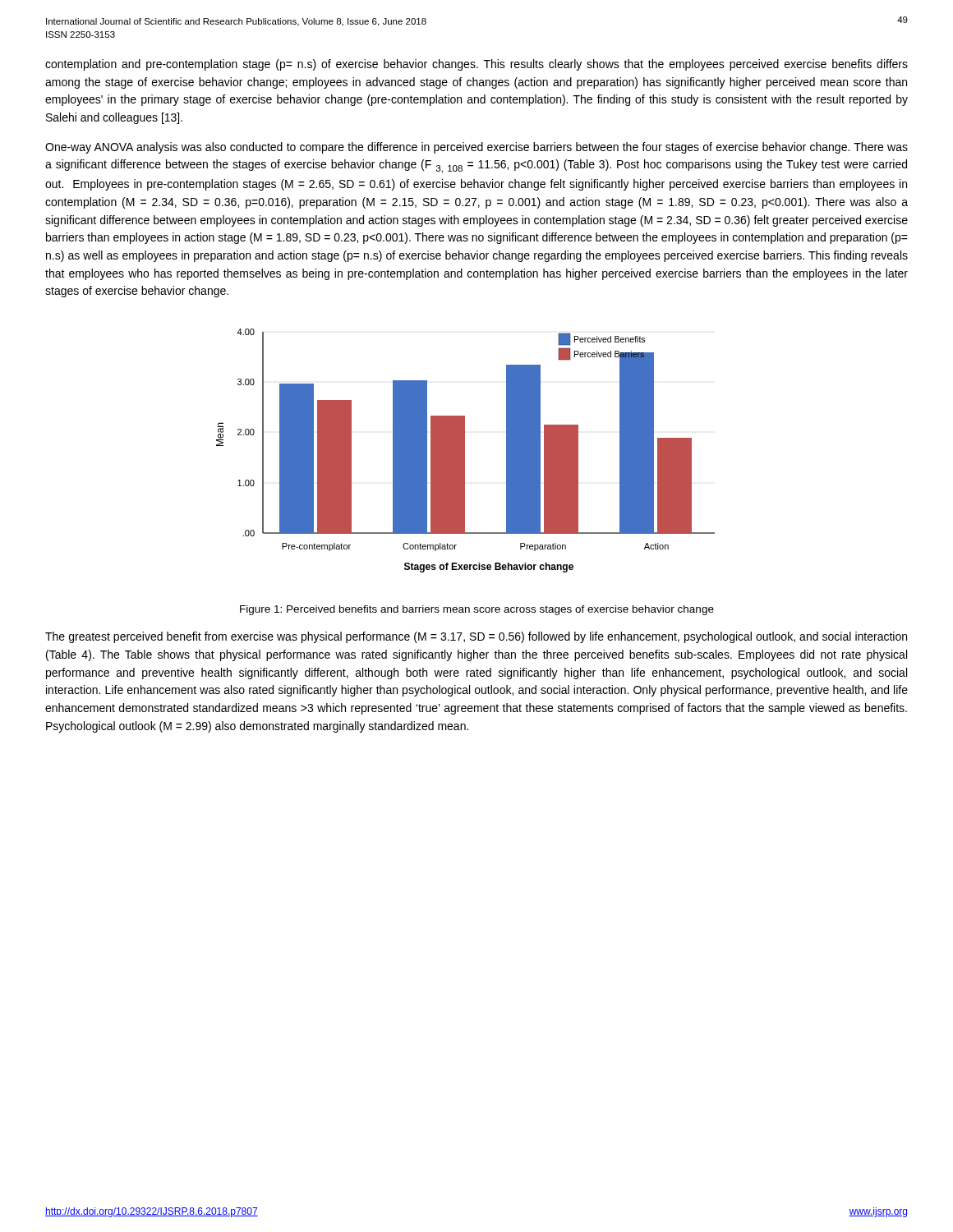Click on the text block that reads "The greatest perceived benefit from exercise was physical"

click(x=476, y=681)
